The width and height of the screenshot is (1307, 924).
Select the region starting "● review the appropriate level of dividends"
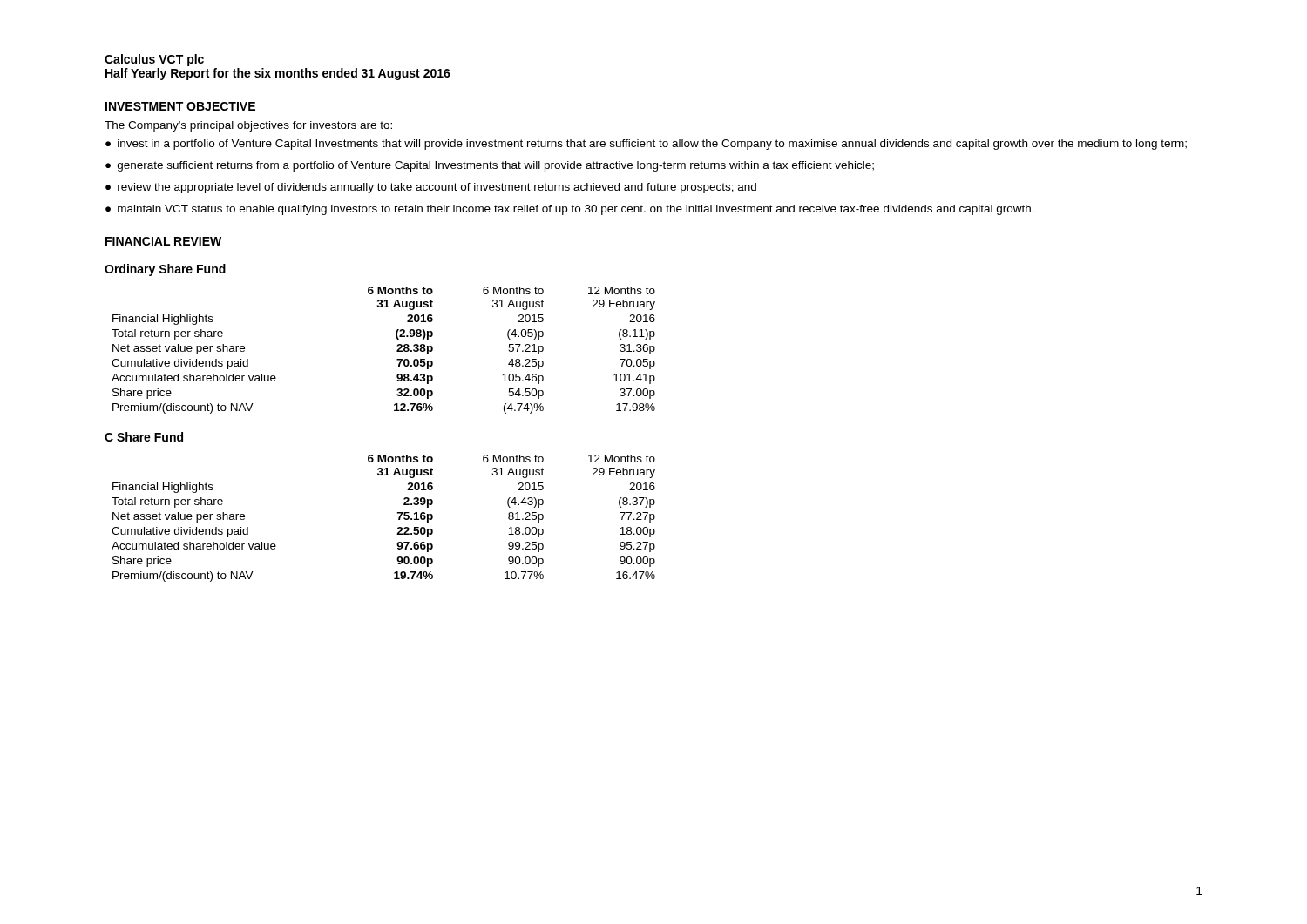[x=431, y=187]
